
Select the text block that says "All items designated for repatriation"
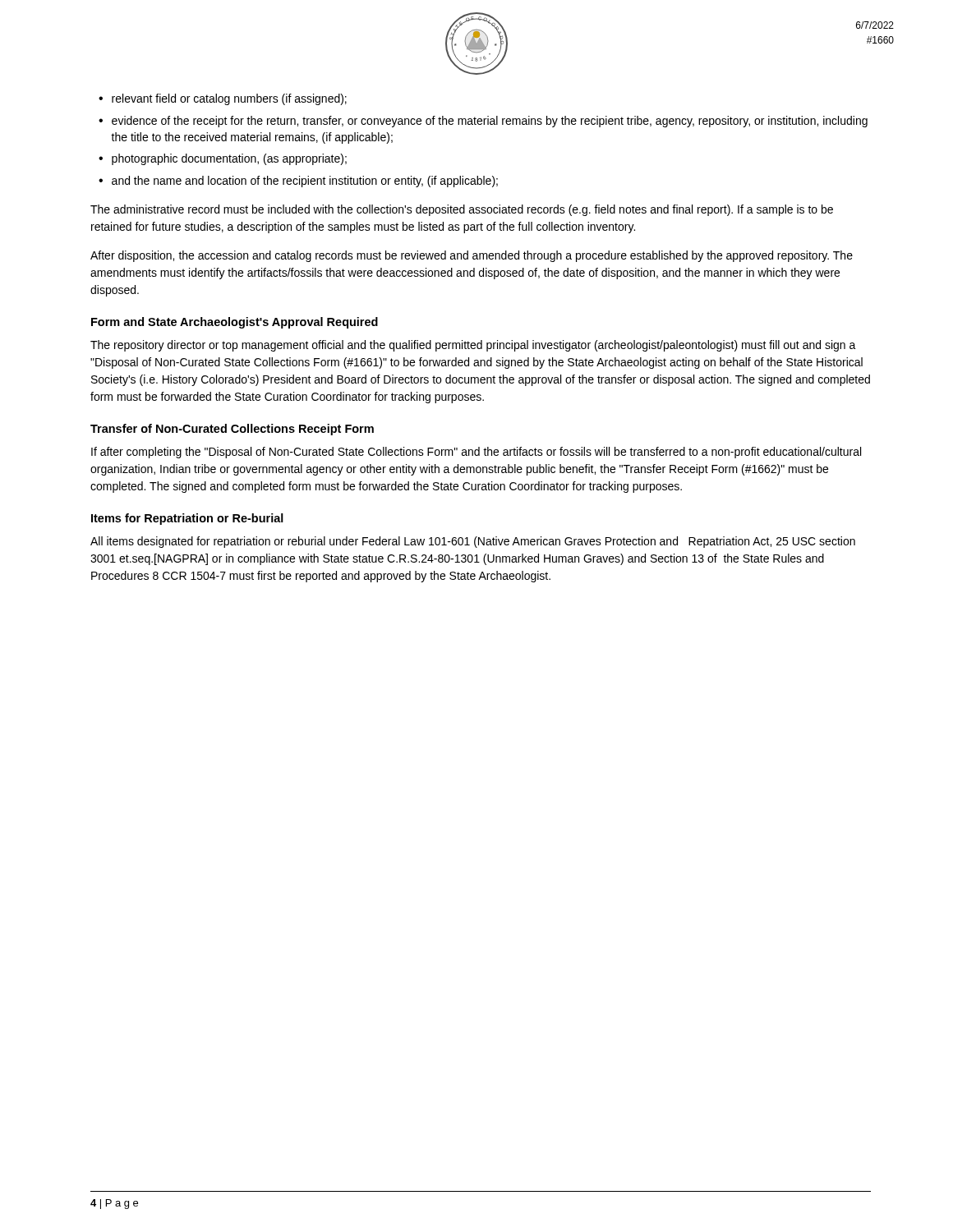coord(473,559)
